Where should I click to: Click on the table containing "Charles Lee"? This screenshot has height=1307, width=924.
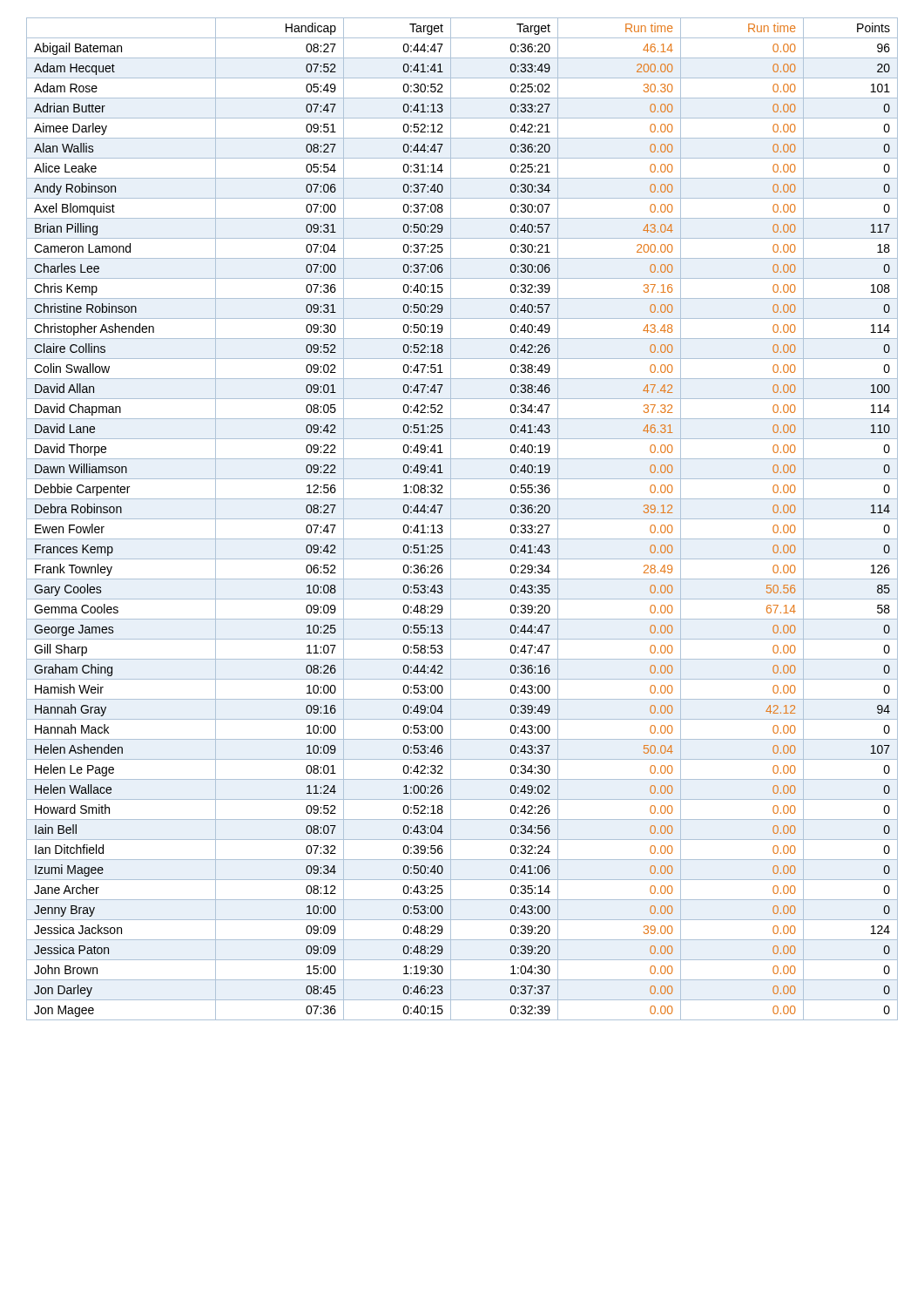(x=462, y=519)
